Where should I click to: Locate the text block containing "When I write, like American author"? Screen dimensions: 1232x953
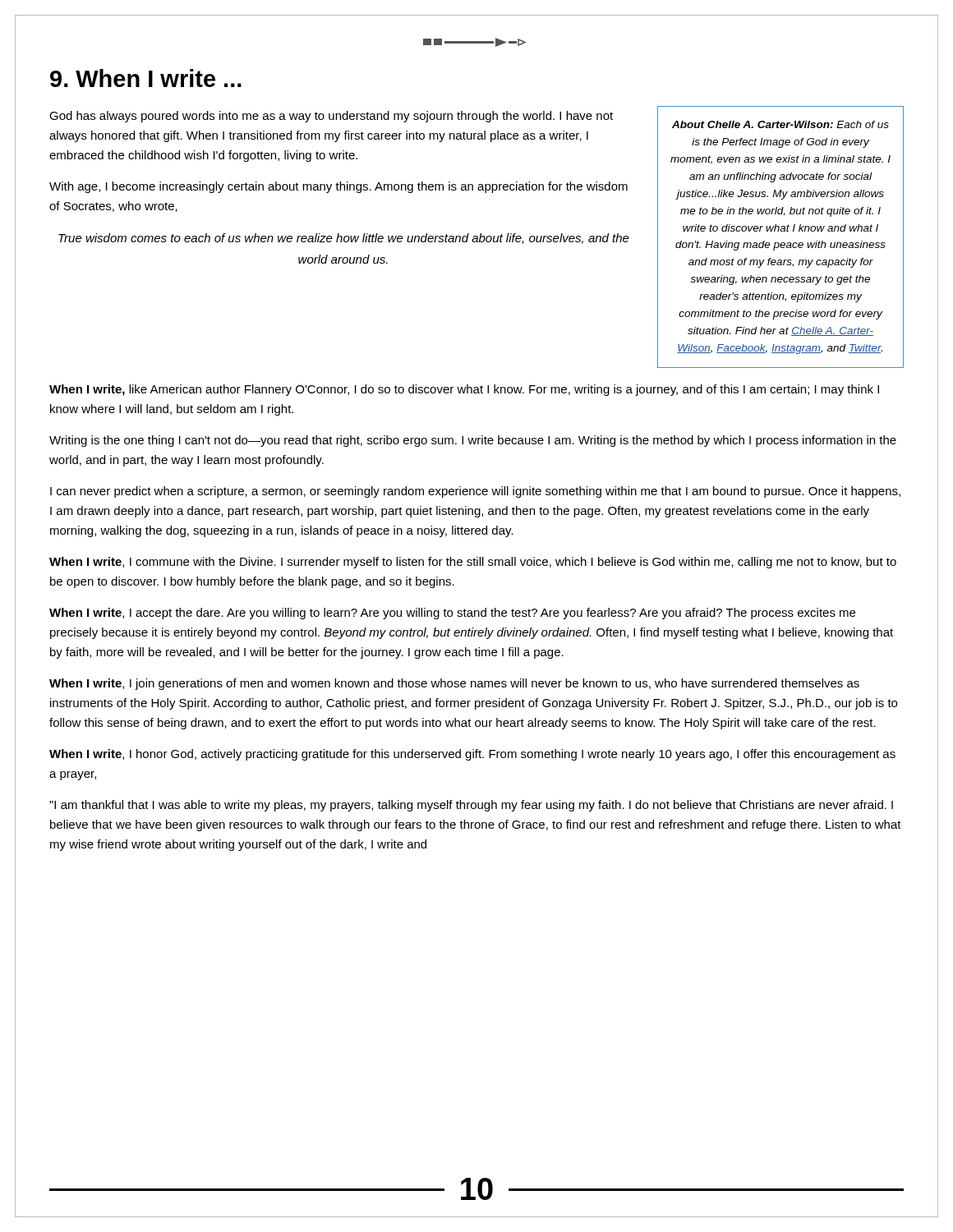pos(465,399)
